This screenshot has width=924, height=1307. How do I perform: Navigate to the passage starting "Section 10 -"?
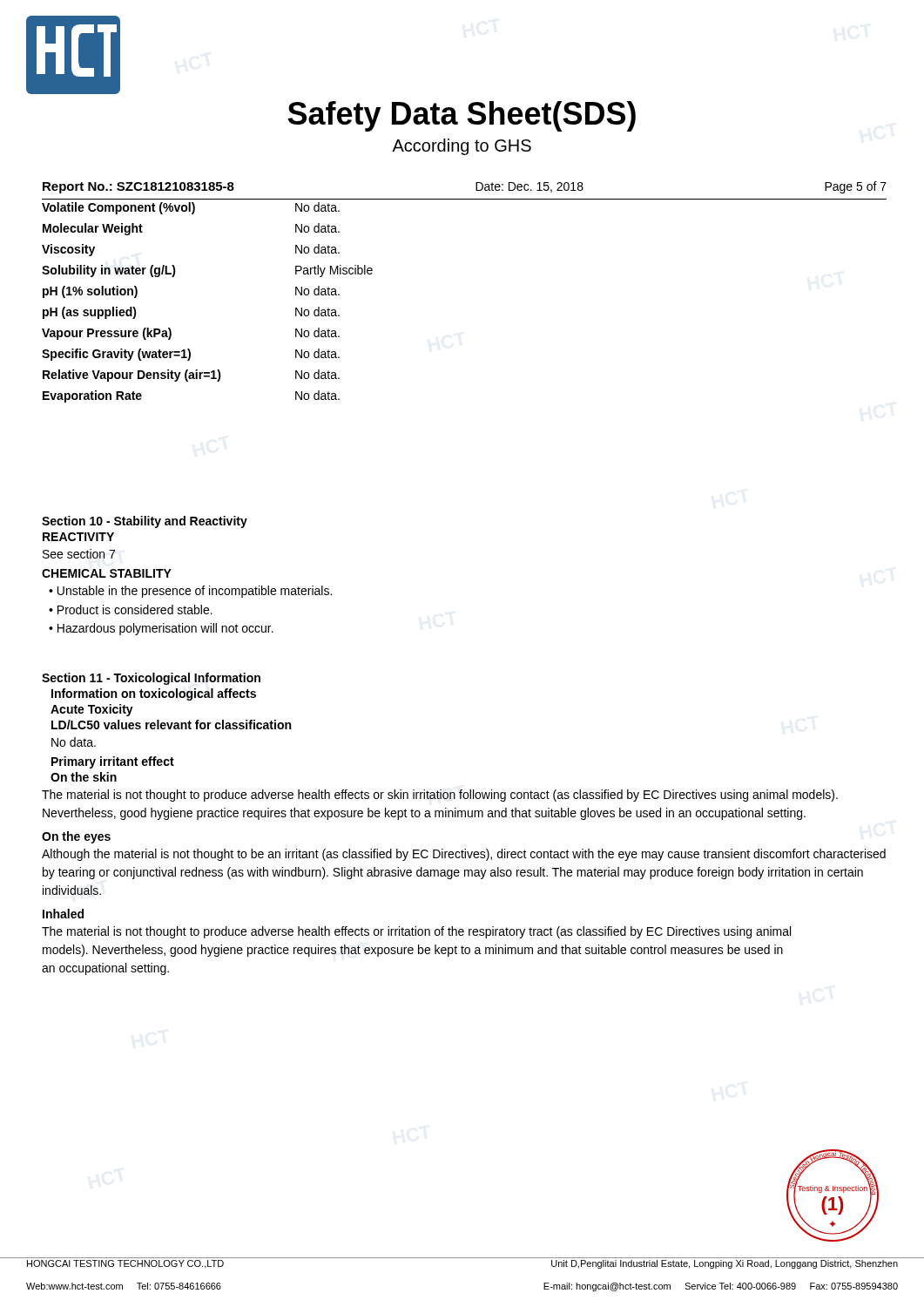pyautogui.click(x=145, y=522)
